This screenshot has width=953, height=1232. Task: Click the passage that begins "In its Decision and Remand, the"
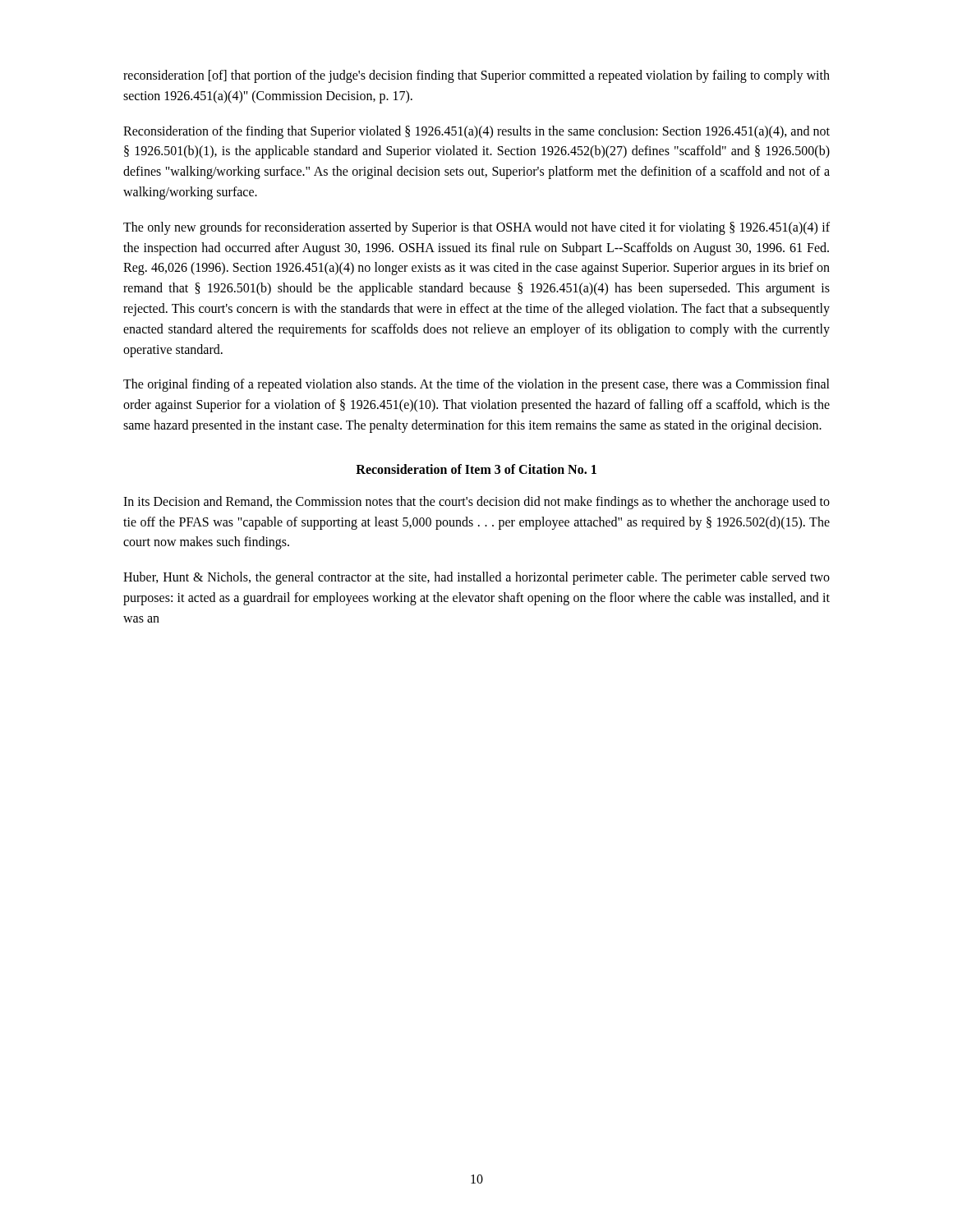[476, 522]
